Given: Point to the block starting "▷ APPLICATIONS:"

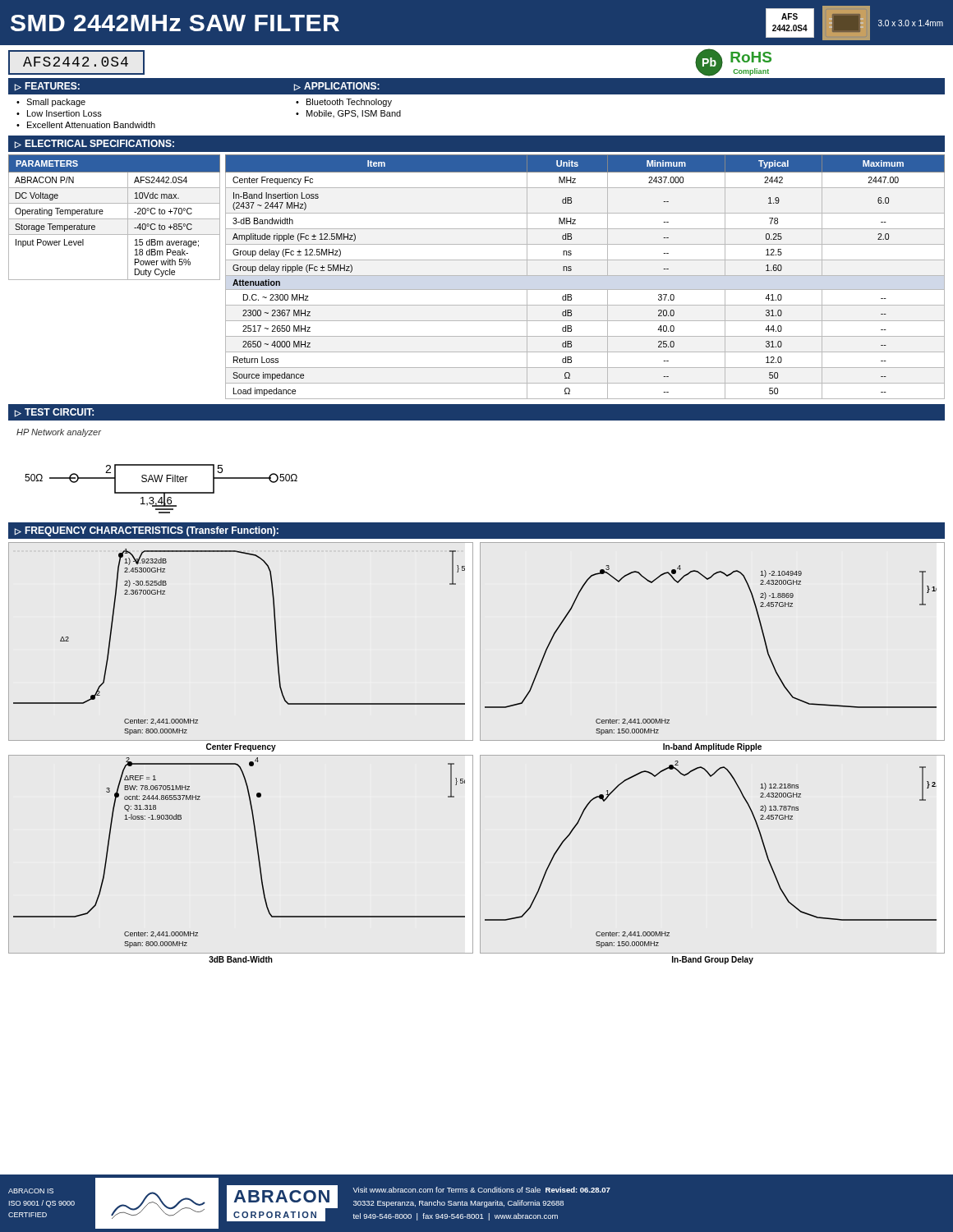Looking at the screenshot, I should (337, 86).
